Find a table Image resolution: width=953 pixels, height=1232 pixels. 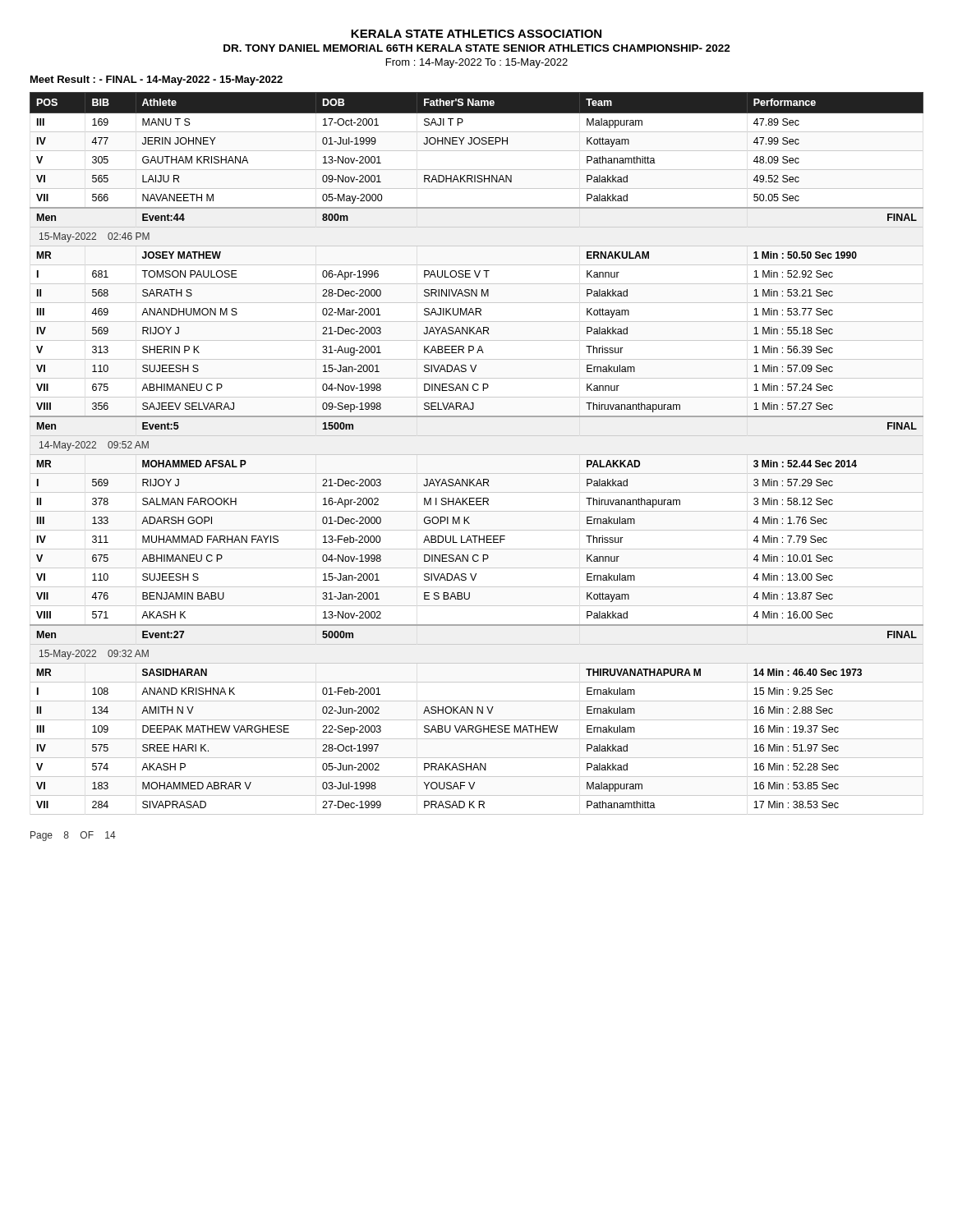tap(476, 453)
